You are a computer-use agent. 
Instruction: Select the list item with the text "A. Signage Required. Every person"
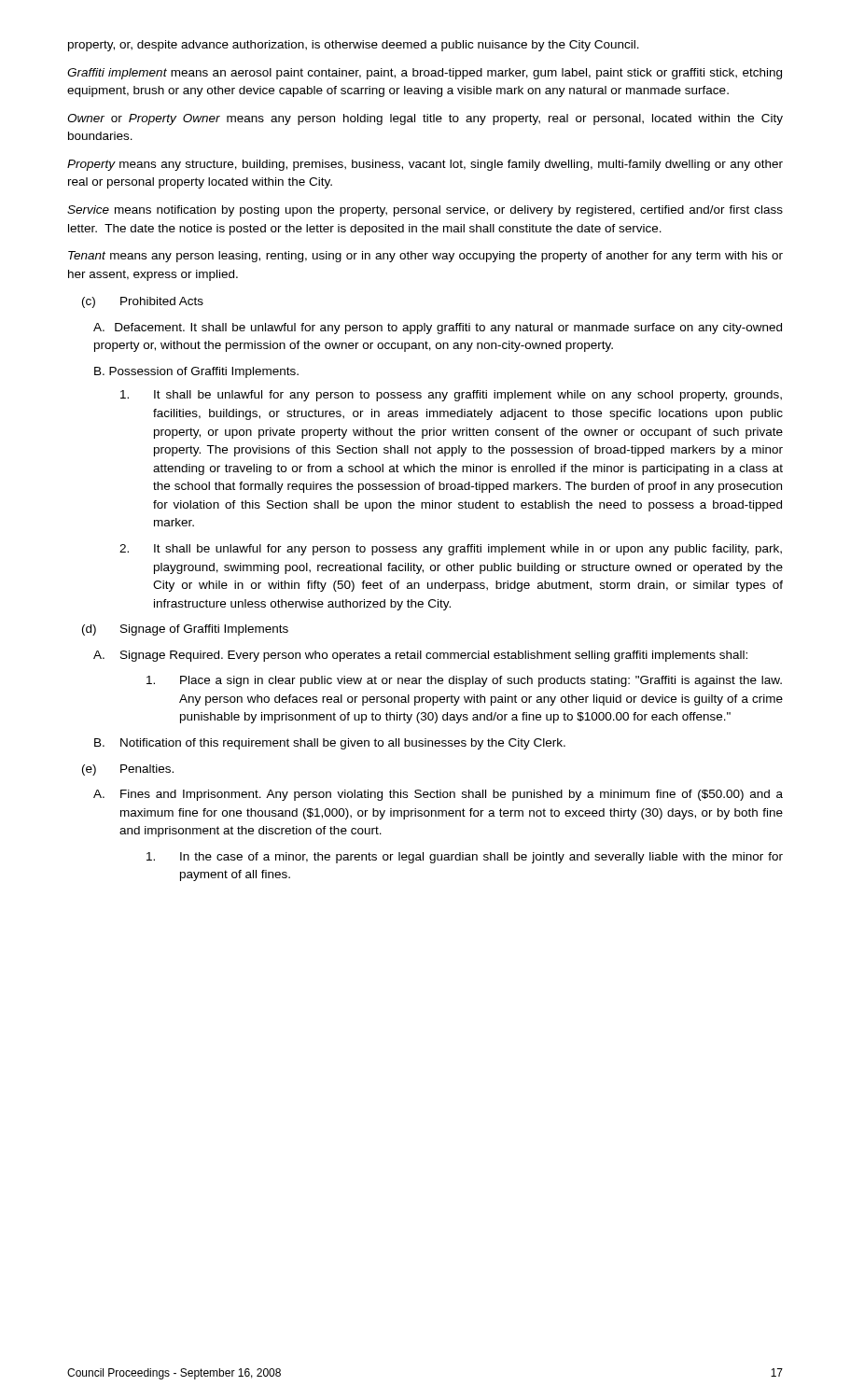point(438,655)
